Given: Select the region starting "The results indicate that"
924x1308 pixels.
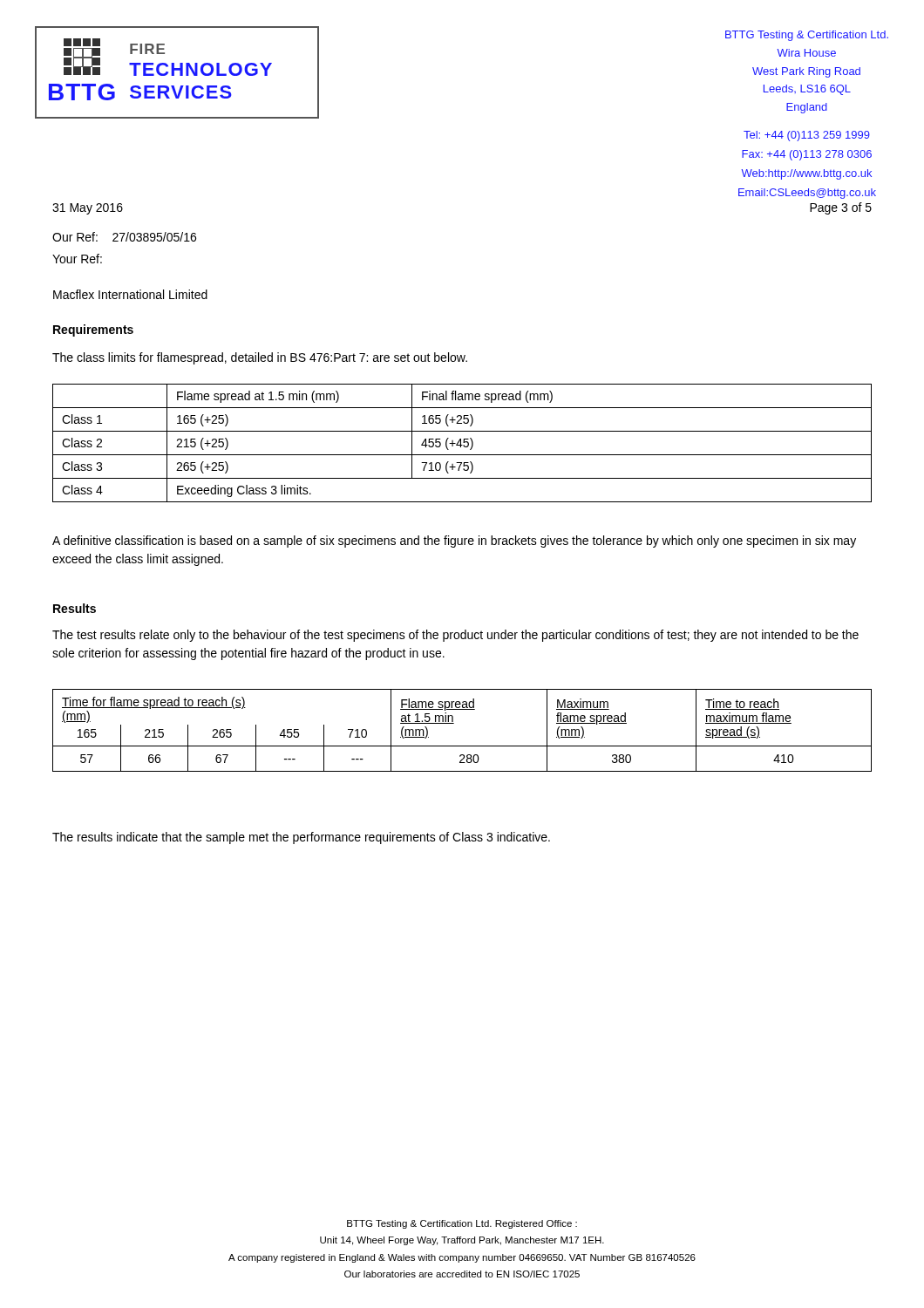Looking at the screenshot, I should [x=302, y=837].
